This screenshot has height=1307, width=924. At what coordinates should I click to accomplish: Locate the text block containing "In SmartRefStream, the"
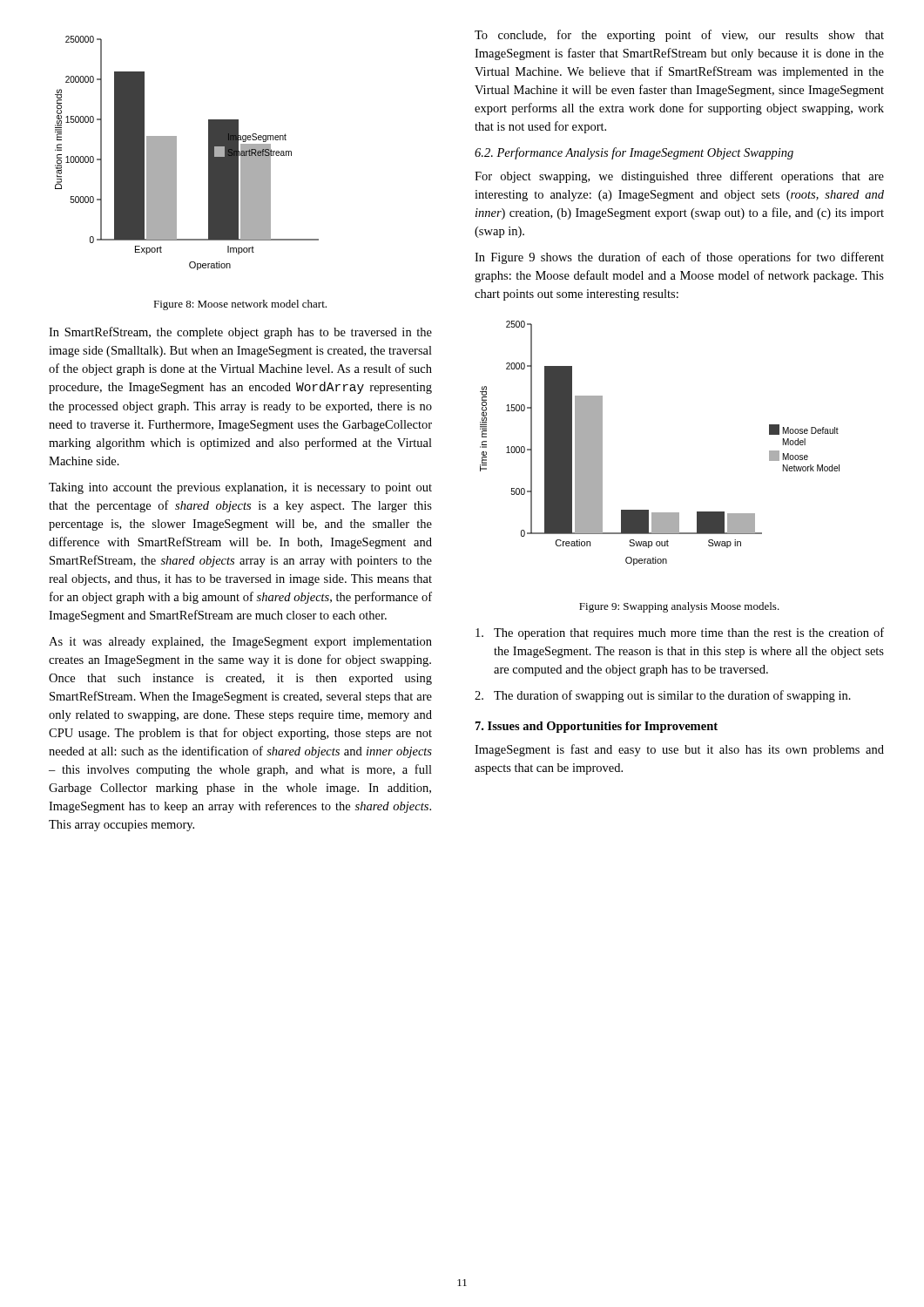pyautogui.click(x=240, y=397)
